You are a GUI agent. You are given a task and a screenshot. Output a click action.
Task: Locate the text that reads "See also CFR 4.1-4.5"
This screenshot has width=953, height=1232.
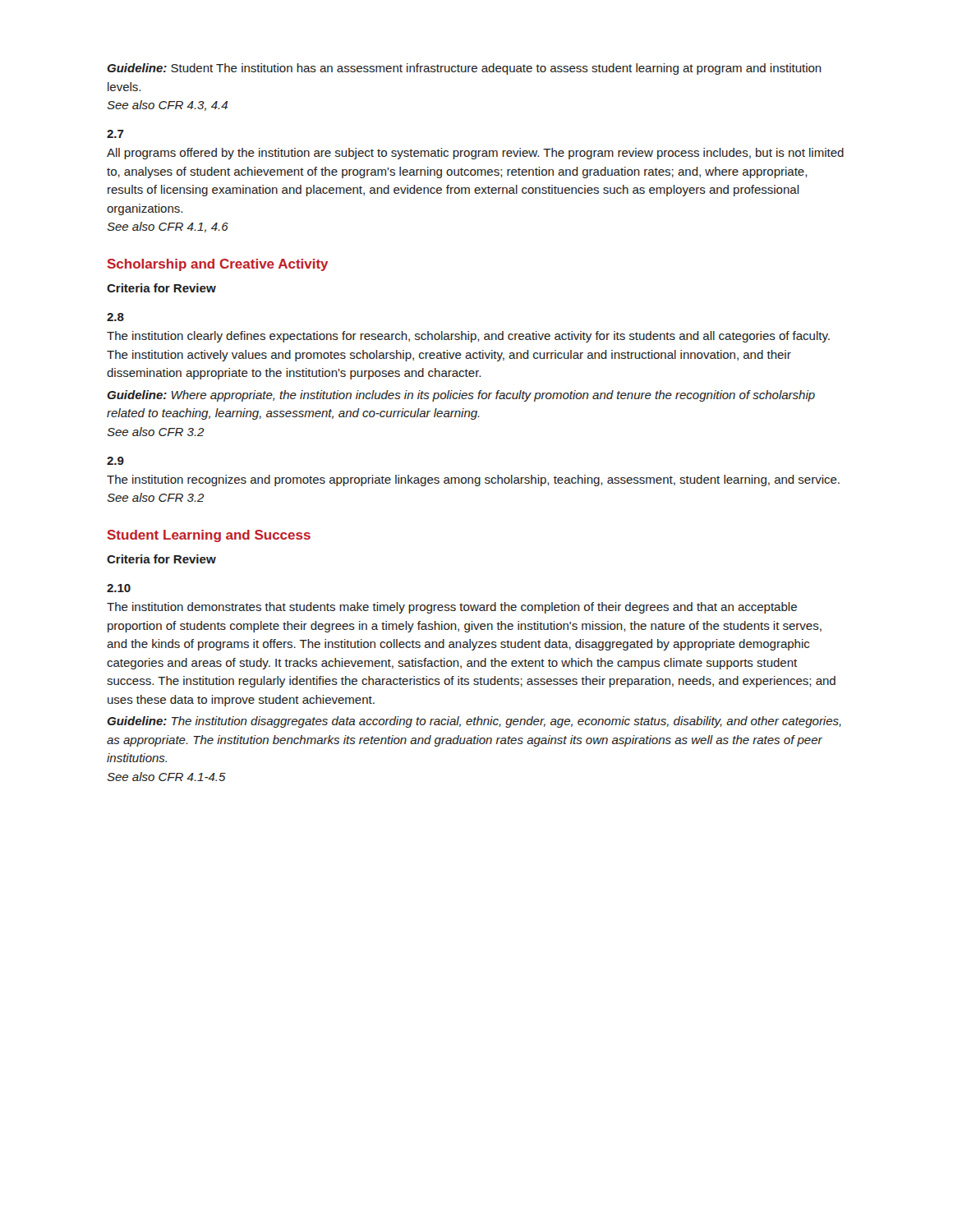click(166, 776)
